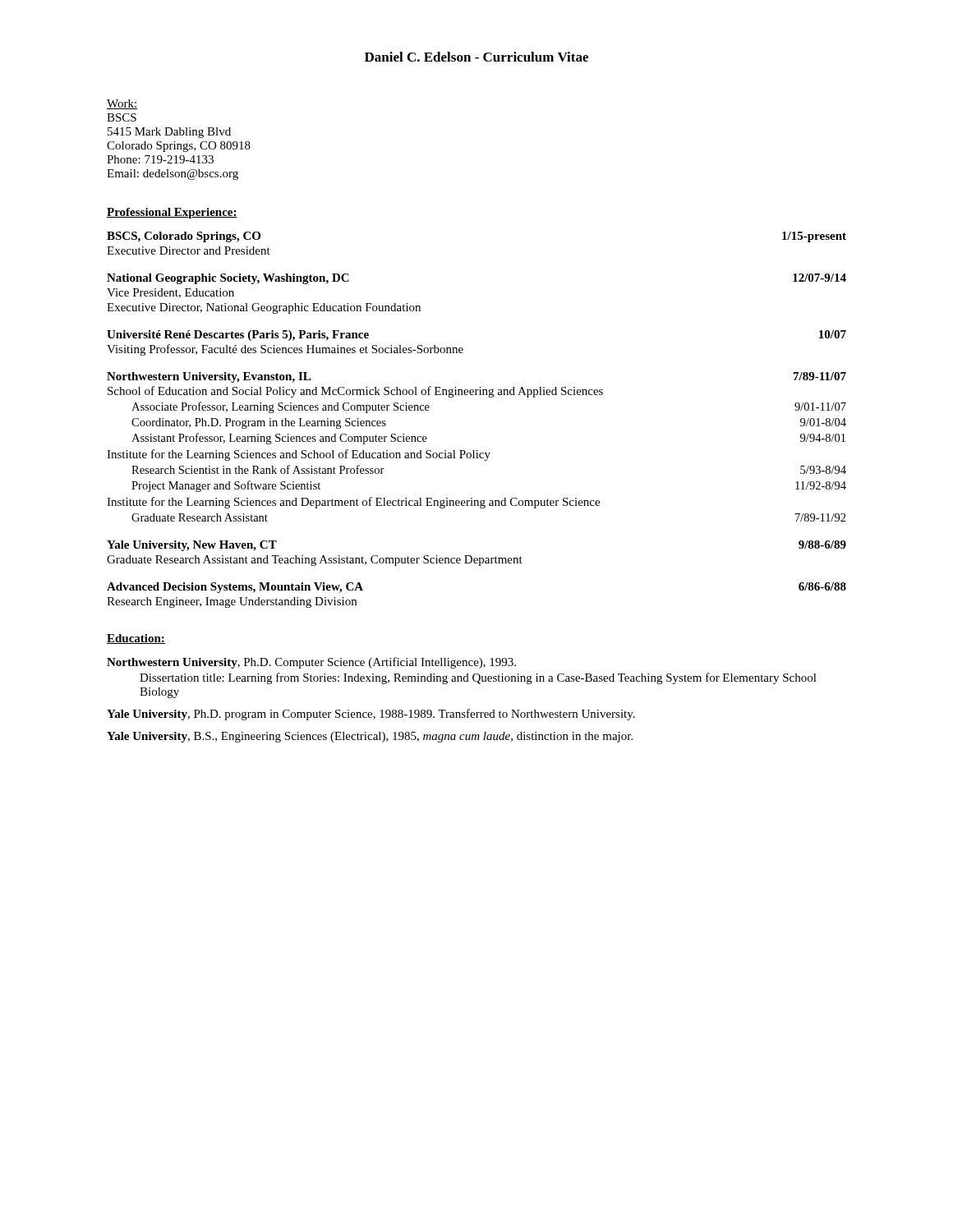Find the block on this page that starts "Université René Descartes (Paris"
The width and height of the screenshot is (953, 1232).
coord(223,336)
